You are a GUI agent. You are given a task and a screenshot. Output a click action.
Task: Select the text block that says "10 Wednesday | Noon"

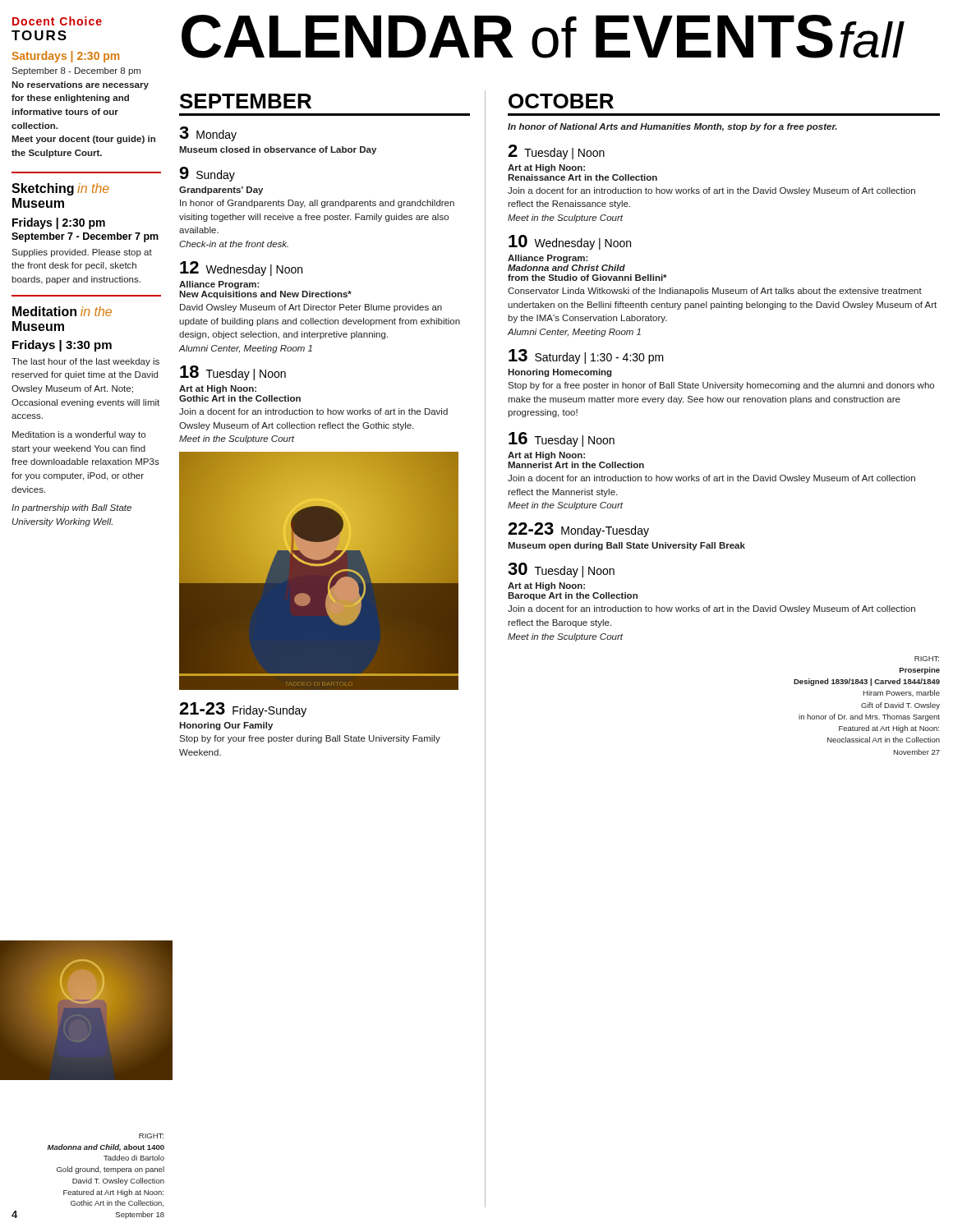click(x=724, y=284)
